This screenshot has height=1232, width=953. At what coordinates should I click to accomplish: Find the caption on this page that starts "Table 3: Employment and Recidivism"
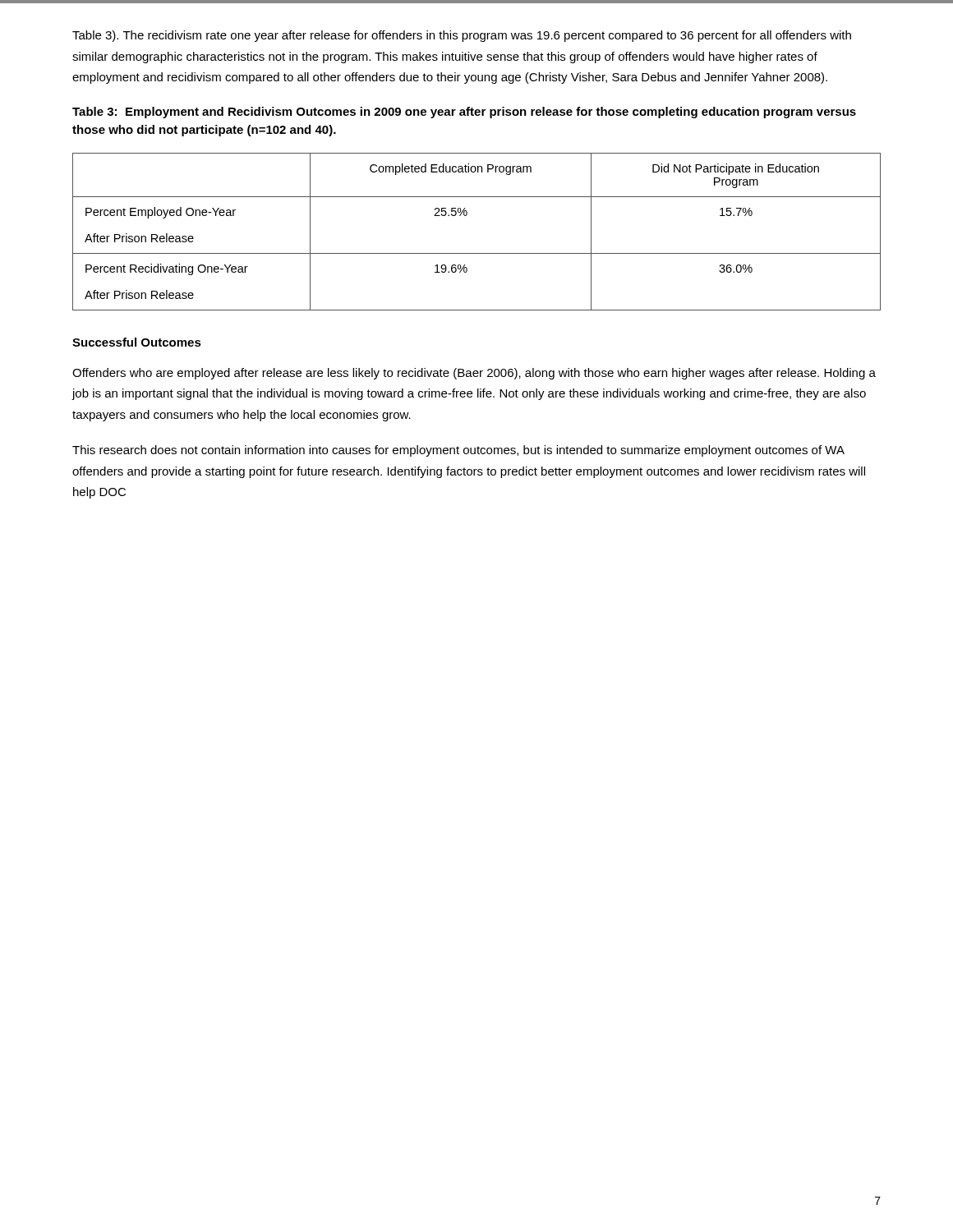pos(464,120)
